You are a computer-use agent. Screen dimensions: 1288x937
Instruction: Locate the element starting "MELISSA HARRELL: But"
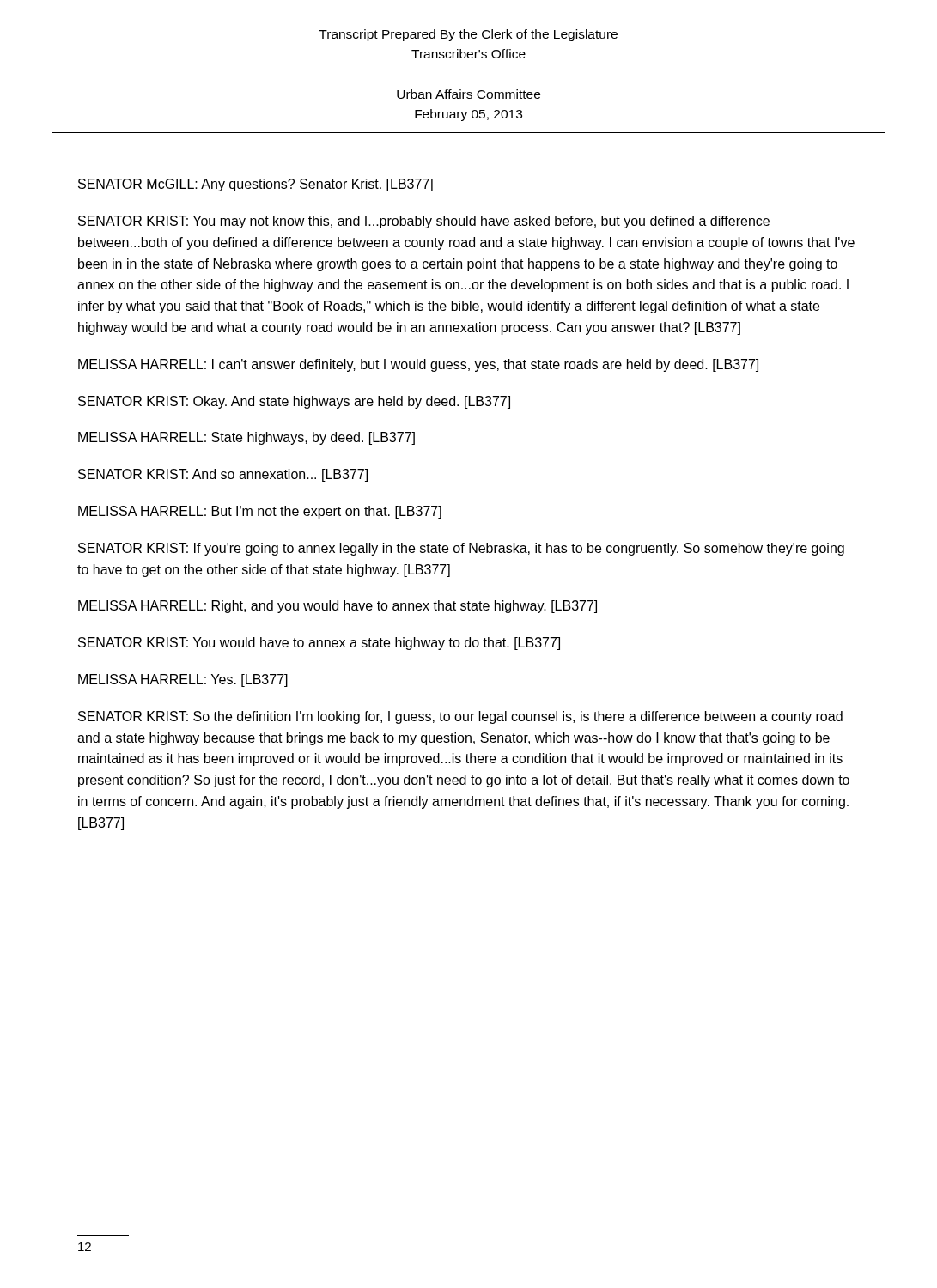click(260, 511)
